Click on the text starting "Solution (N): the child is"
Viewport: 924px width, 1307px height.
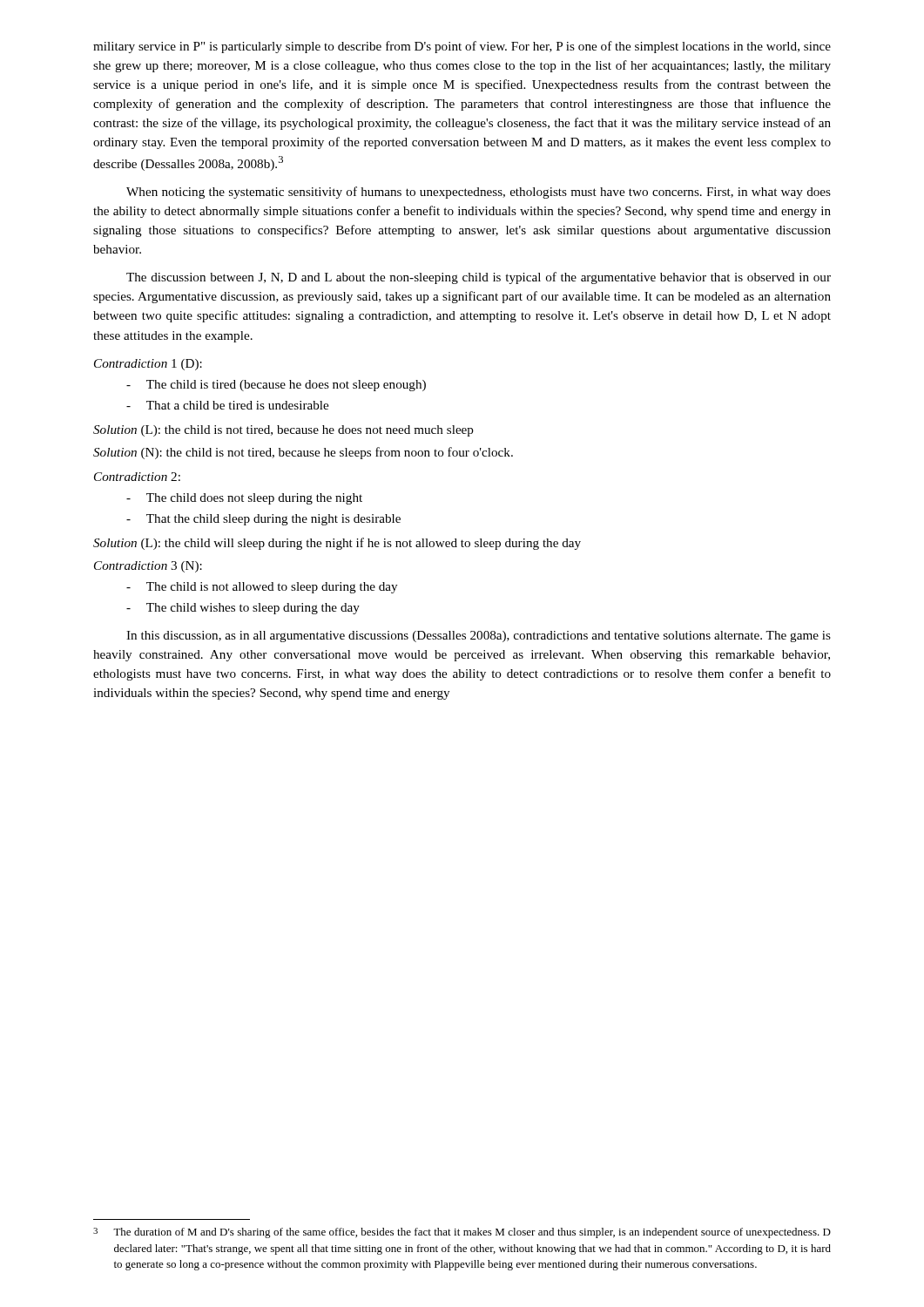click(462, 452)
